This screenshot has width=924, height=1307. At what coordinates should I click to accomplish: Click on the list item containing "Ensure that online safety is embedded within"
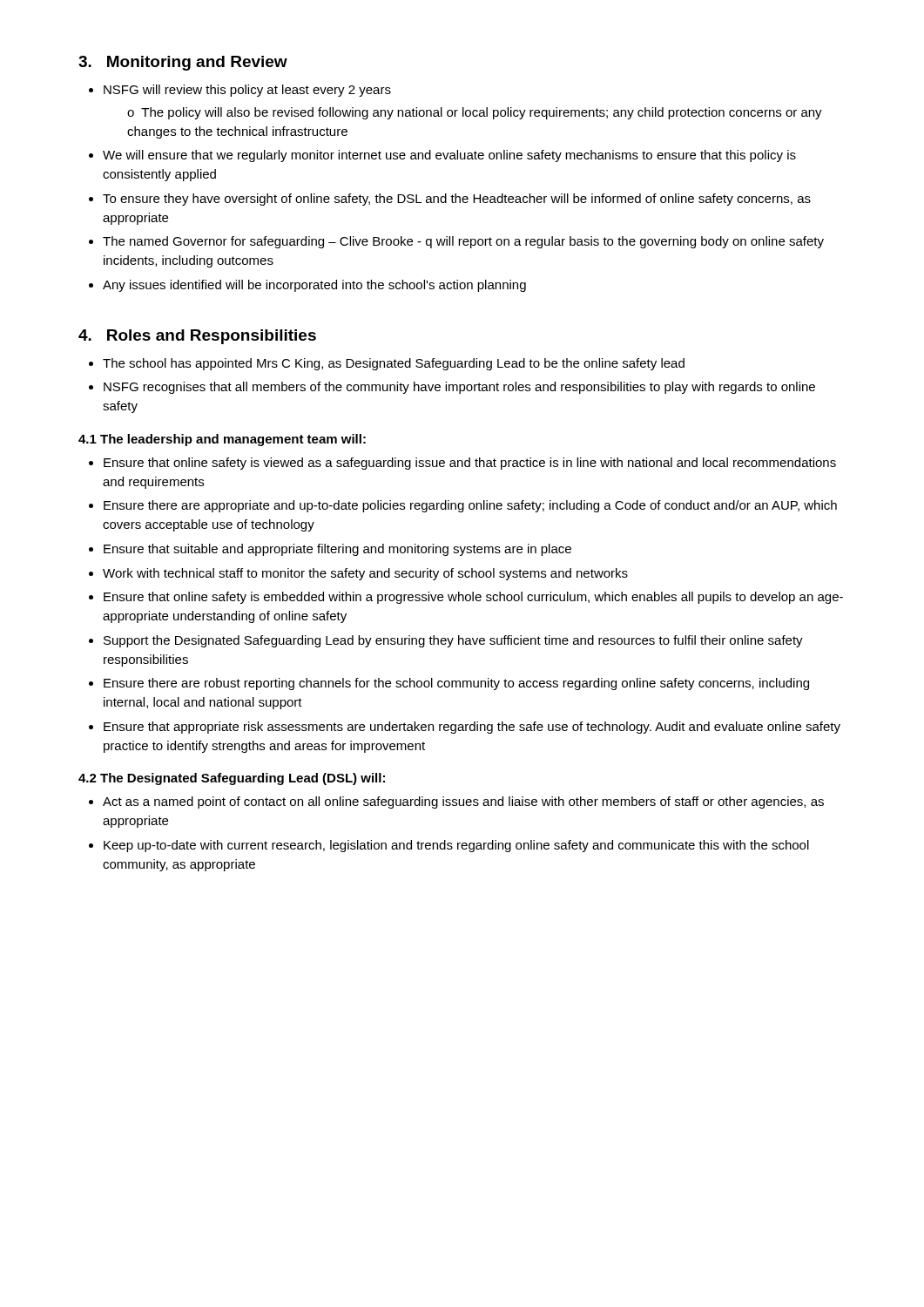tap(473, 606)
